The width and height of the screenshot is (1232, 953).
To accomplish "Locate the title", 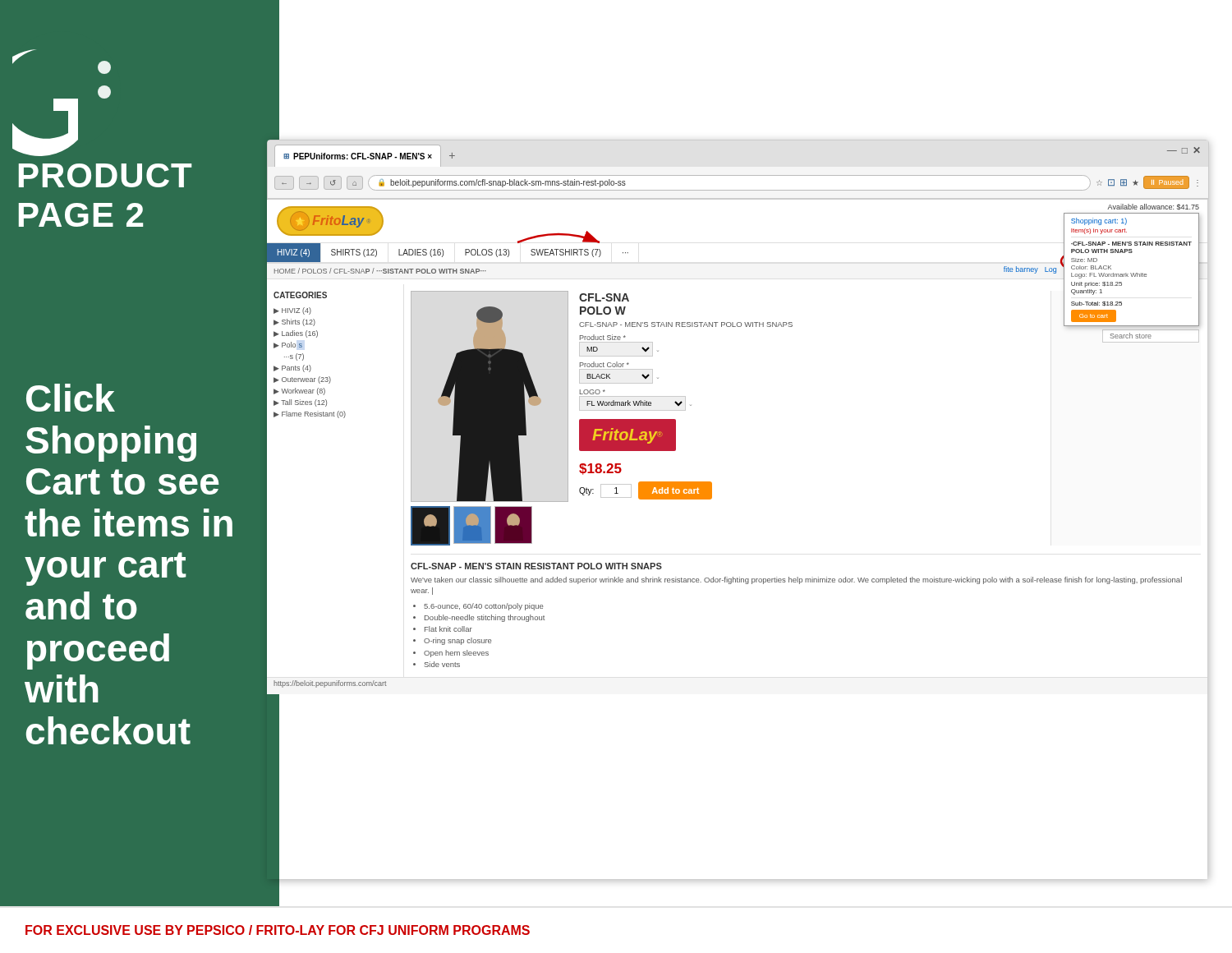I will 105,195.
